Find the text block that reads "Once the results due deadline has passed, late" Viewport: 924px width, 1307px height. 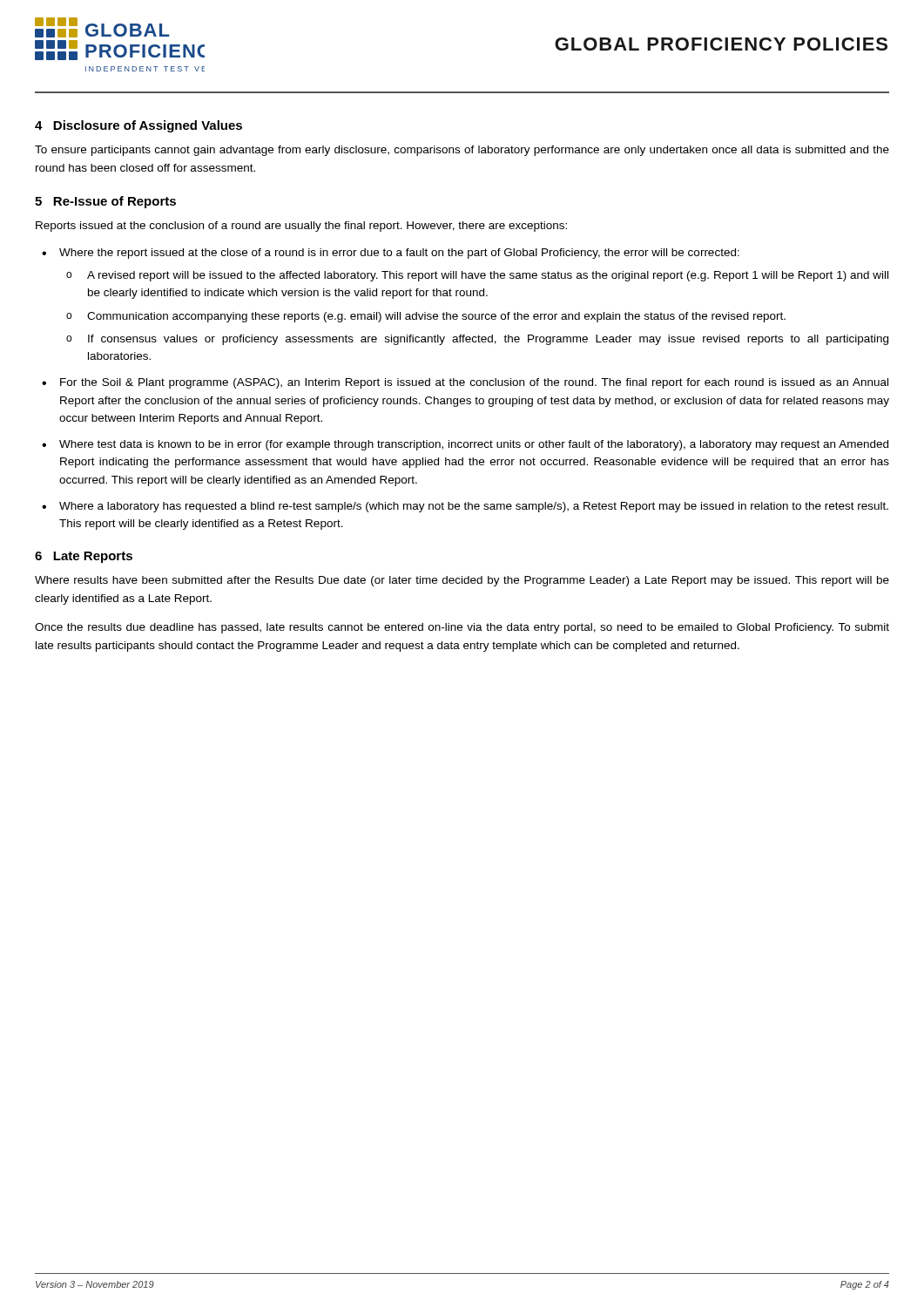tap(462, 636)
